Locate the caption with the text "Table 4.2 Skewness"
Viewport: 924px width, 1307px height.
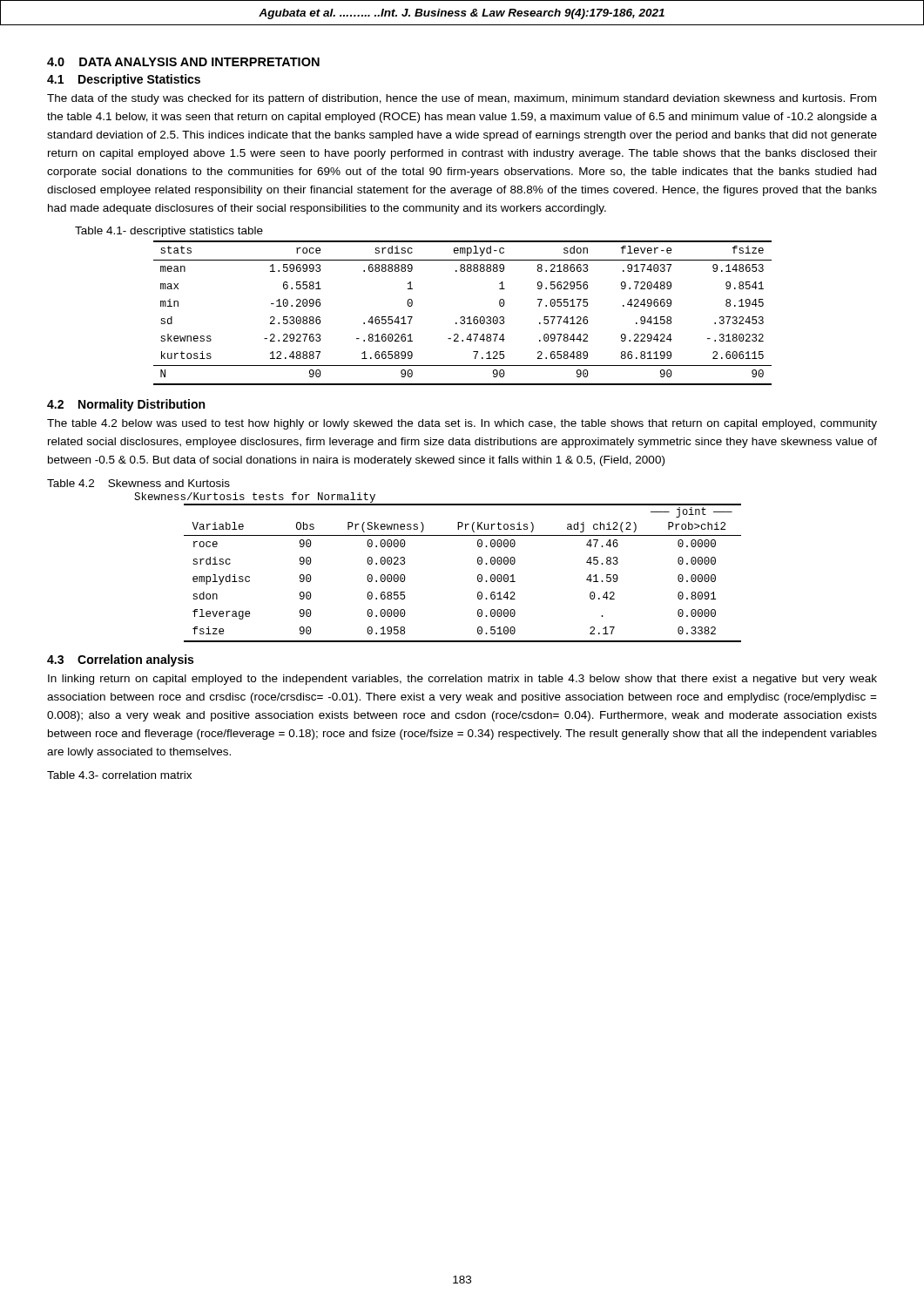[139, 483]
